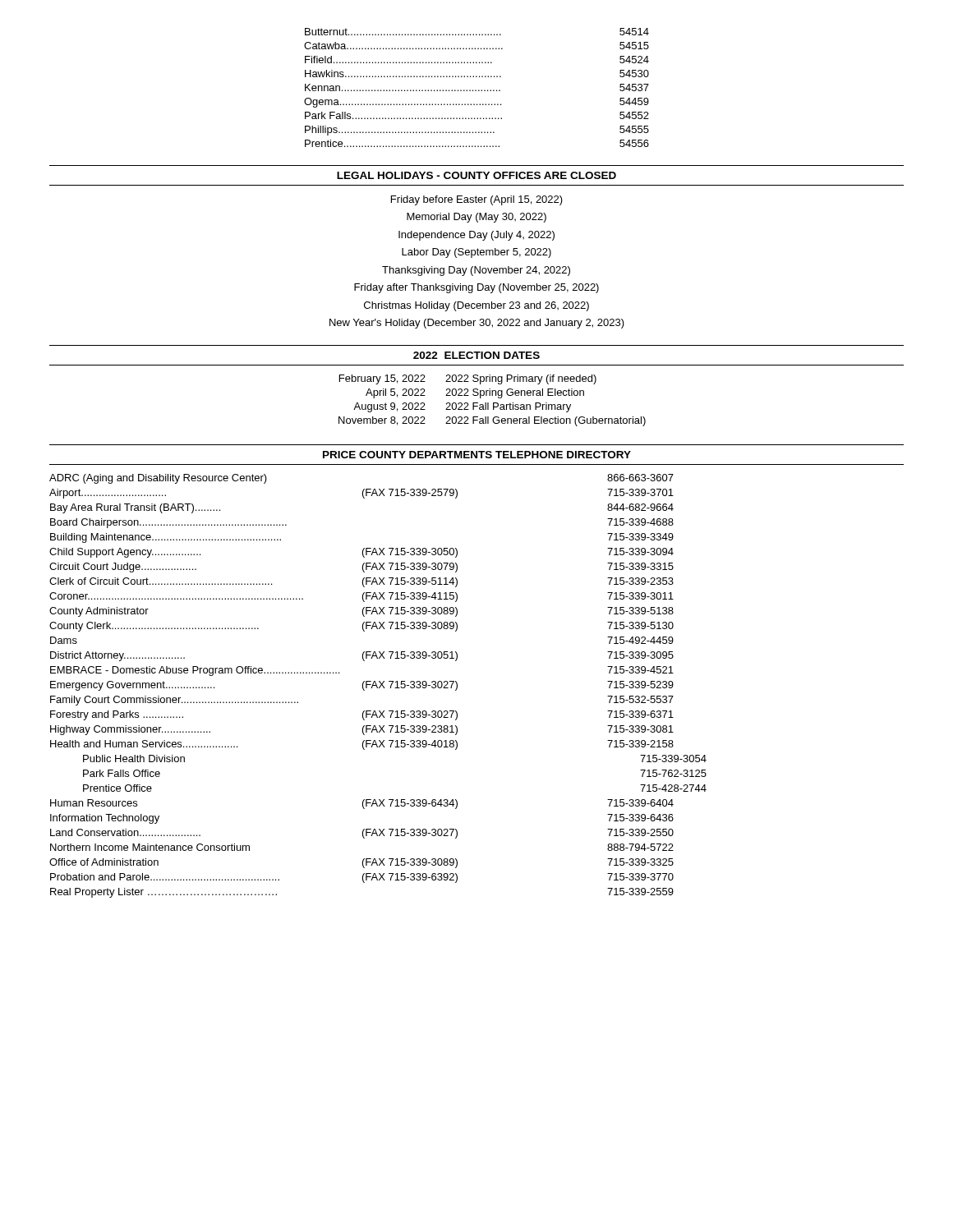953x1232 pixels.
Task: Click on the table containing "Park Falls..................................................."
Action: coord(476,92)
